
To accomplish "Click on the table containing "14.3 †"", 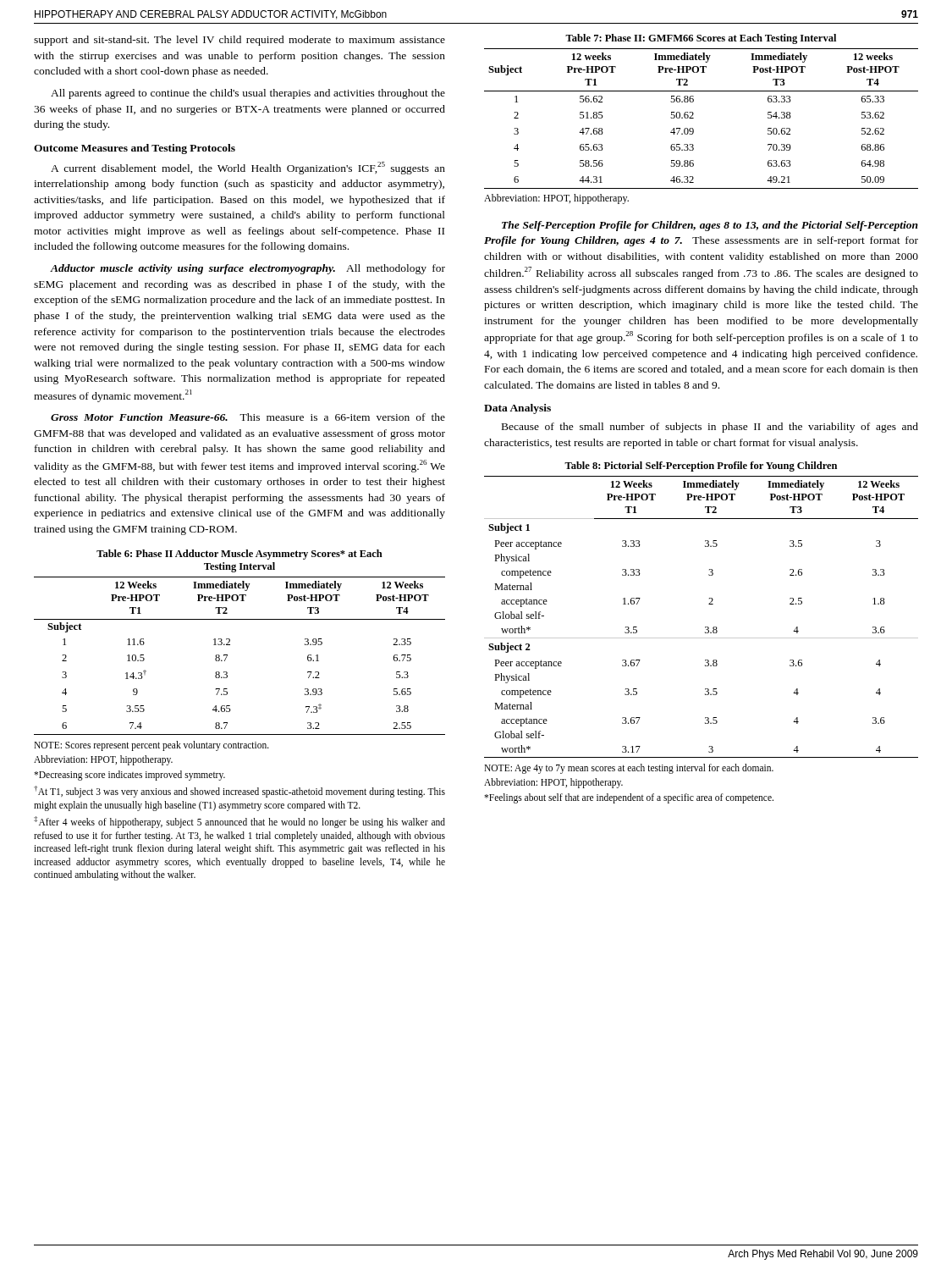I will point(240,641).
